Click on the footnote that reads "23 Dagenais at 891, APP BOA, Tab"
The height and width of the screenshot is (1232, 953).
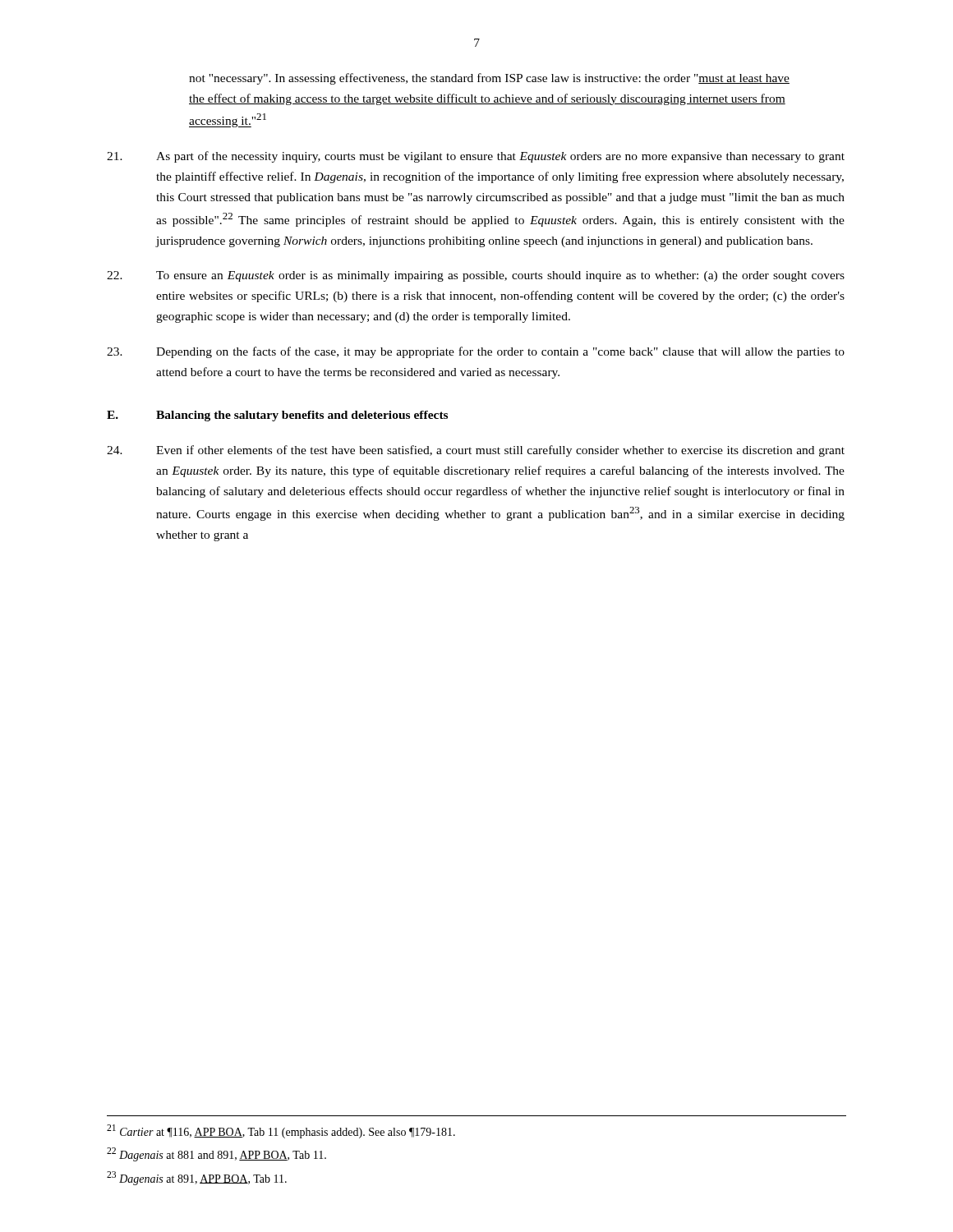click(x=197, y=1177)
